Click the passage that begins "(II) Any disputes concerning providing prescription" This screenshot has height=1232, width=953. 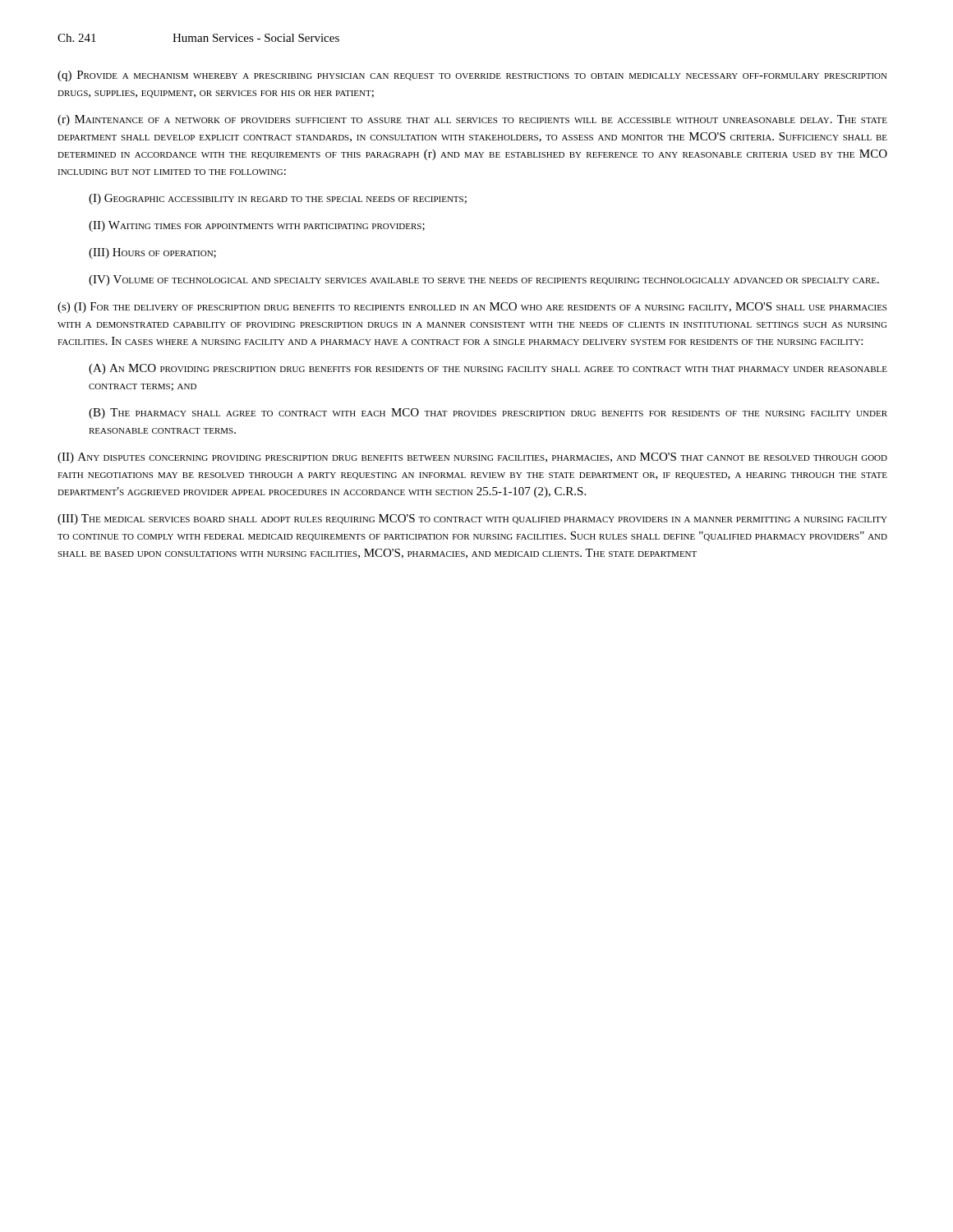472,474
